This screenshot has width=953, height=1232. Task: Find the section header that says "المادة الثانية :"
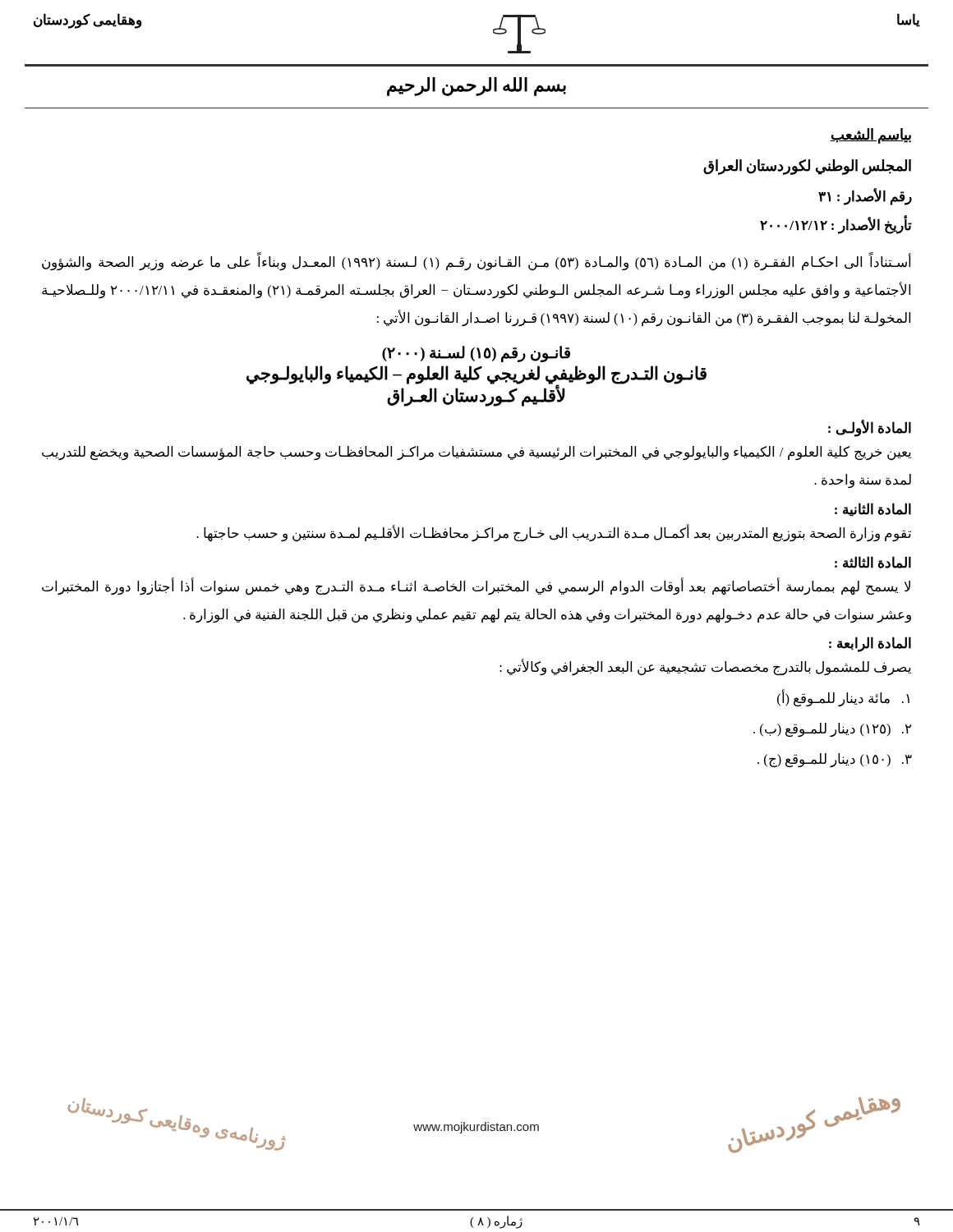[x=873, y=510]
